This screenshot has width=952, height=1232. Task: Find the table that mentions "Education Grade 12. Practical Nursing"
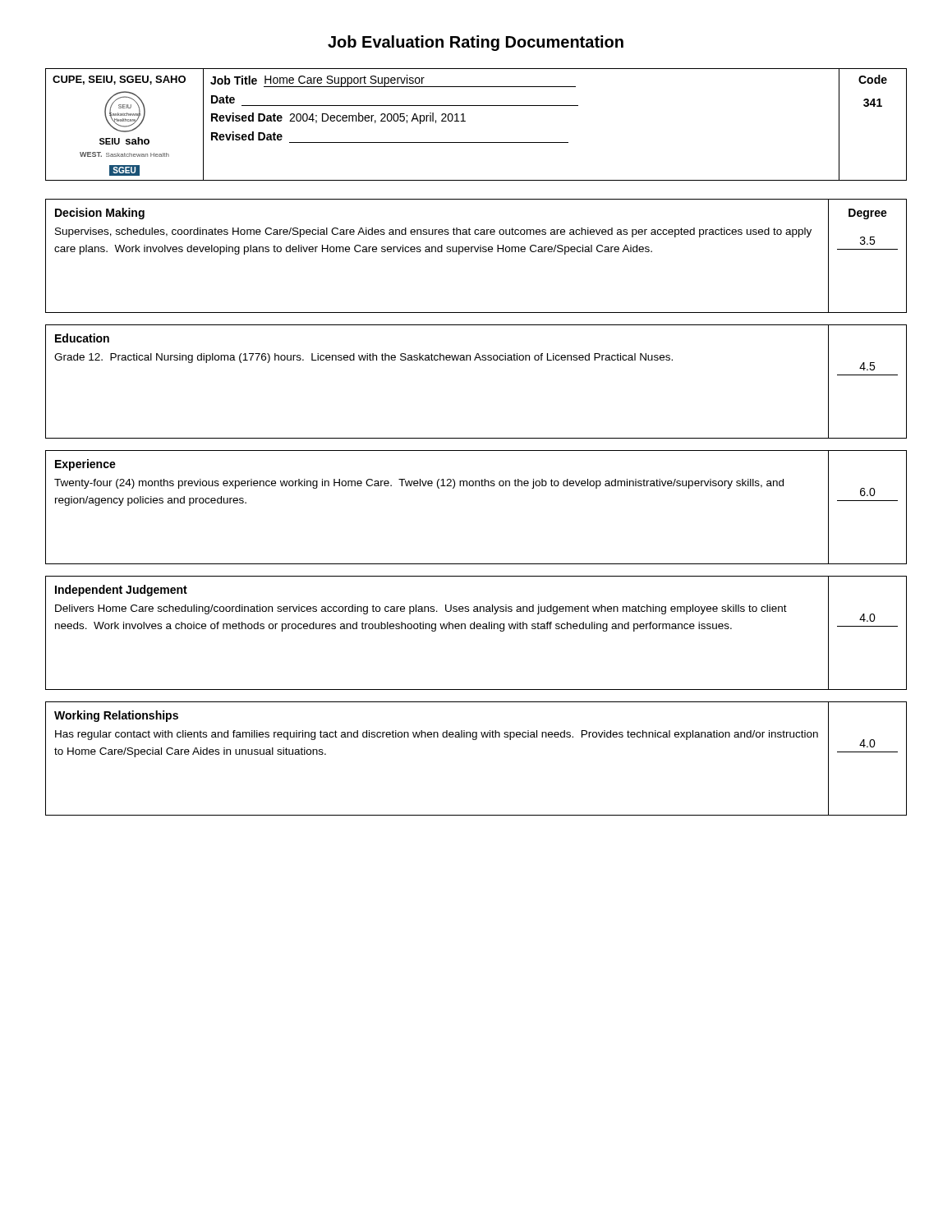(x=476, y=381)
